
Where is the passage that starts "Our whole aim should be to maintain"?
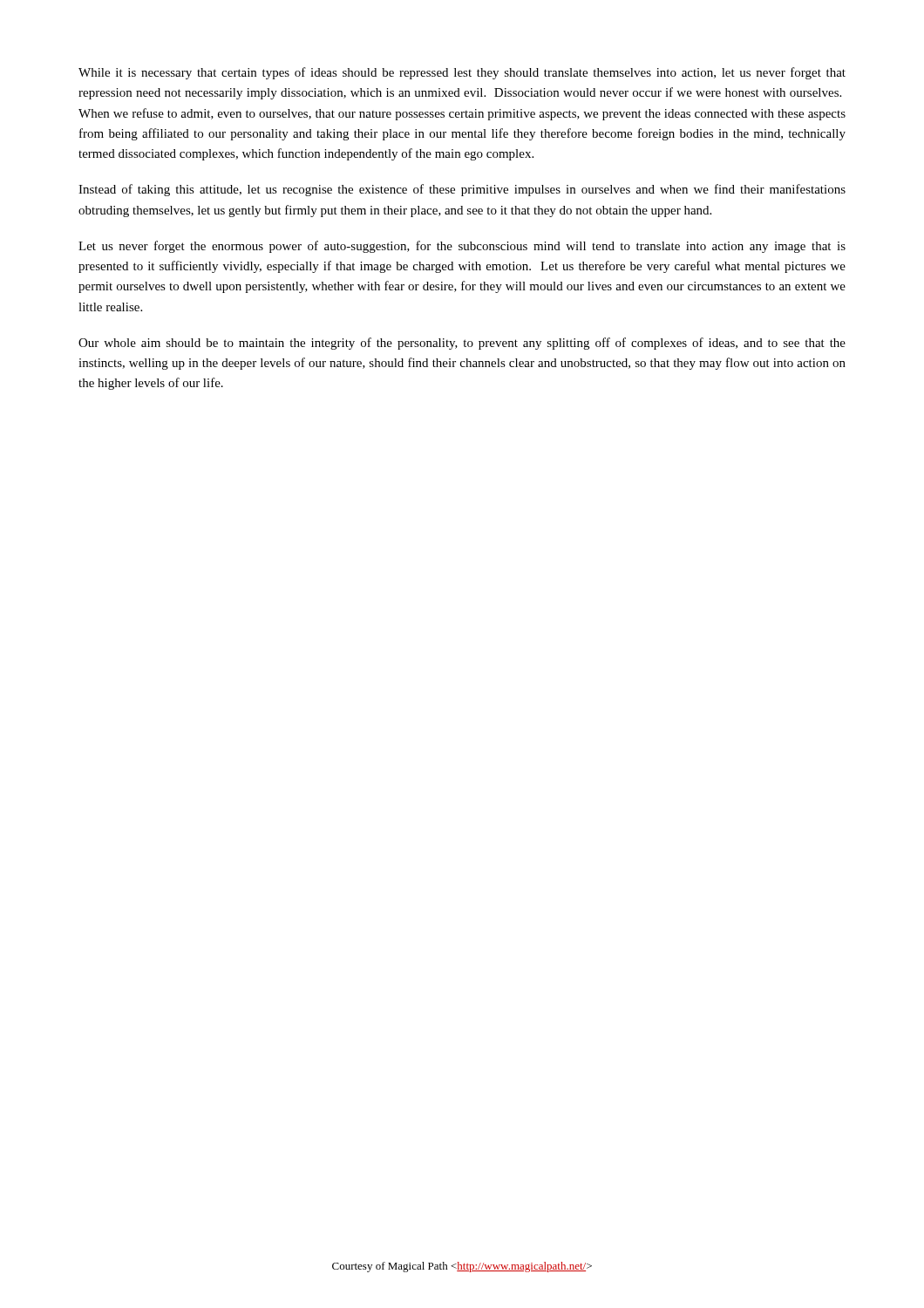pos(462,363)
